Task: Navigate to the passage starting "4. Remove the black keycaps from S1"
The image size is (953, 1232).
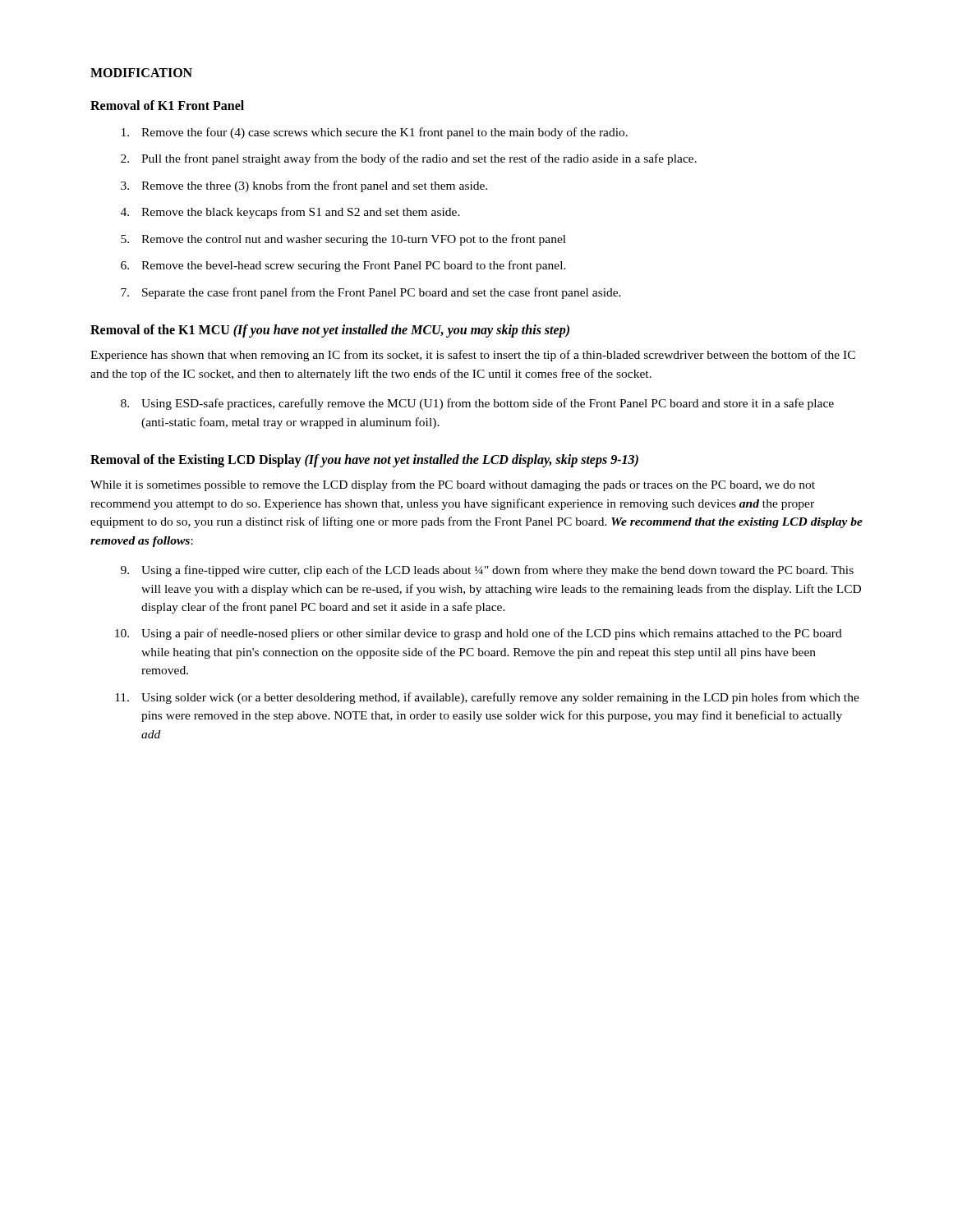Action: coord(290,213)
